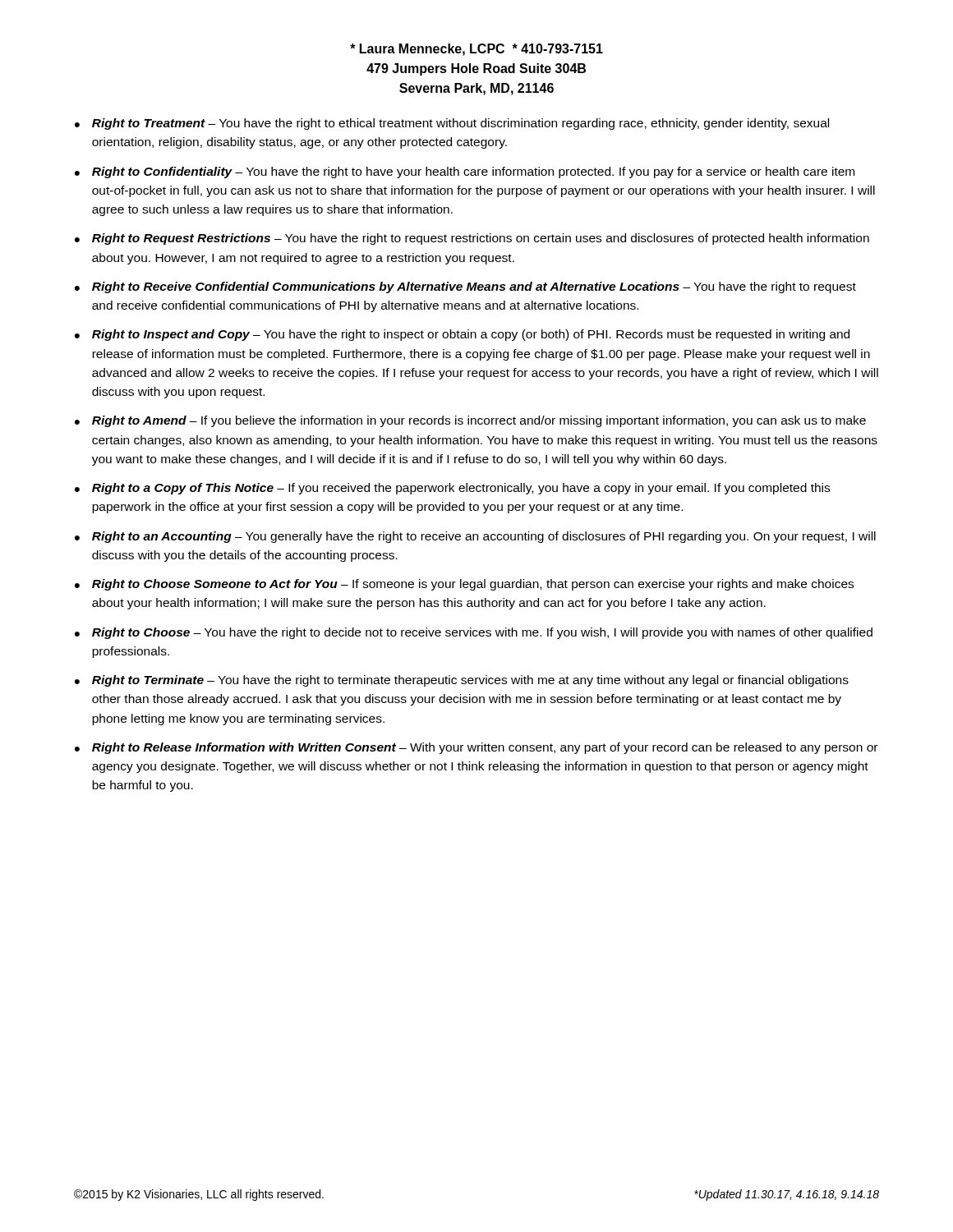This screenshot has width=953, height=1232.
Task: Where is the passage that starts "• Right to Choose Someone to Act for"?
Action: [476, 593]
